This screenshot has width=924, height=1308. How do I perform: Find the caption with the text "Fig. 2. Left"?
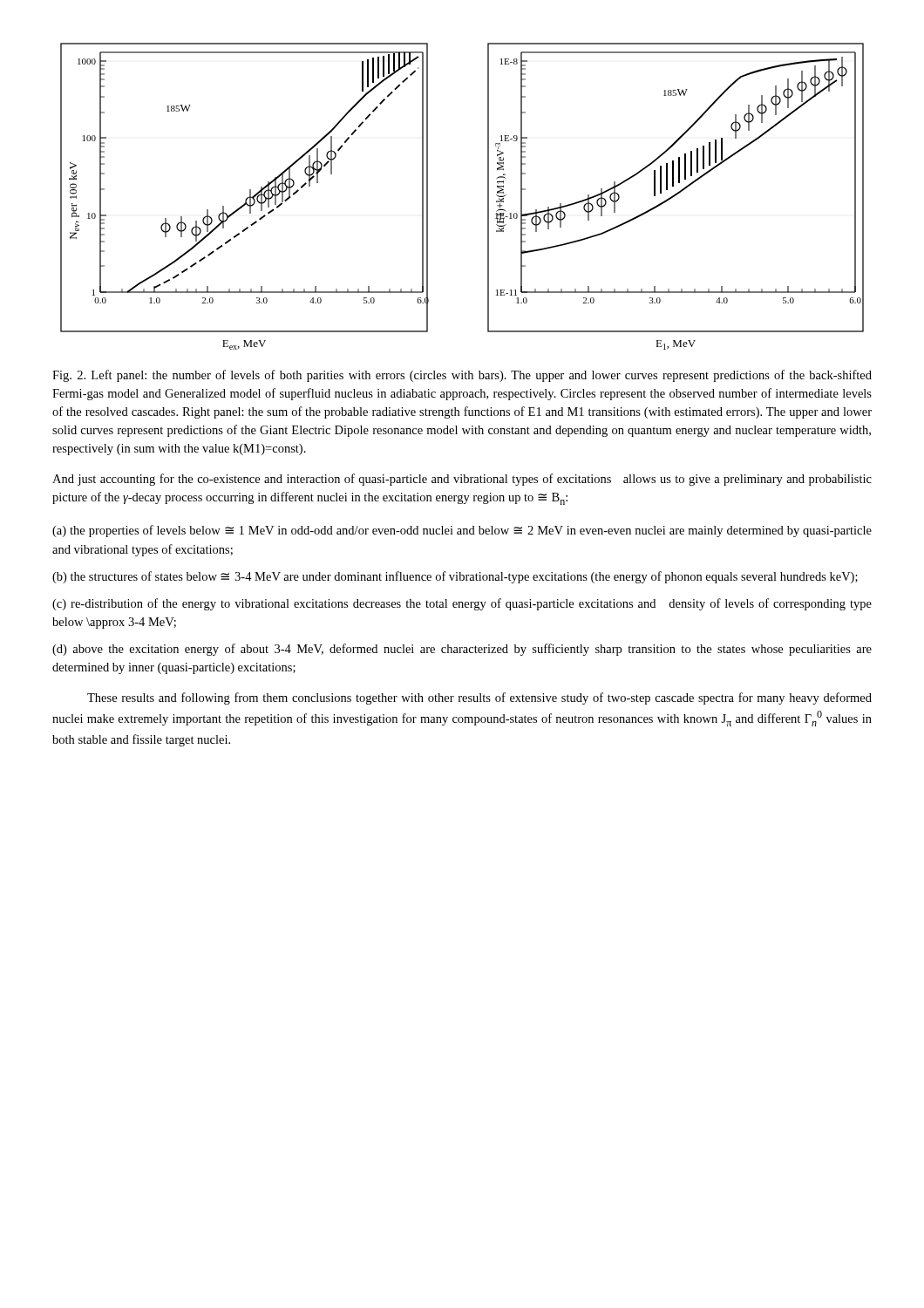click(x=462, y=412)
